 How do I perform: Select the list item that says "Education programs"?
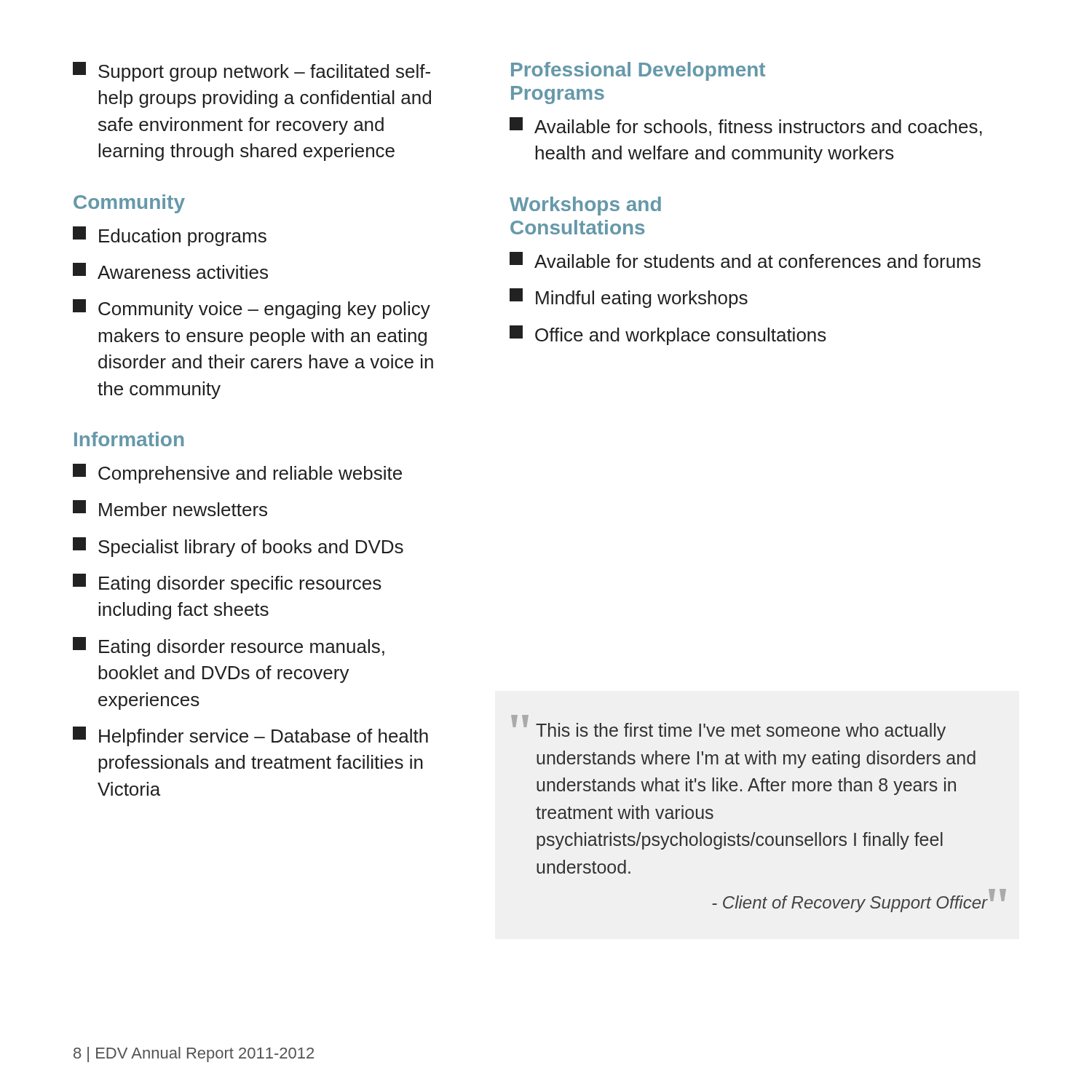tap(262, 236)
